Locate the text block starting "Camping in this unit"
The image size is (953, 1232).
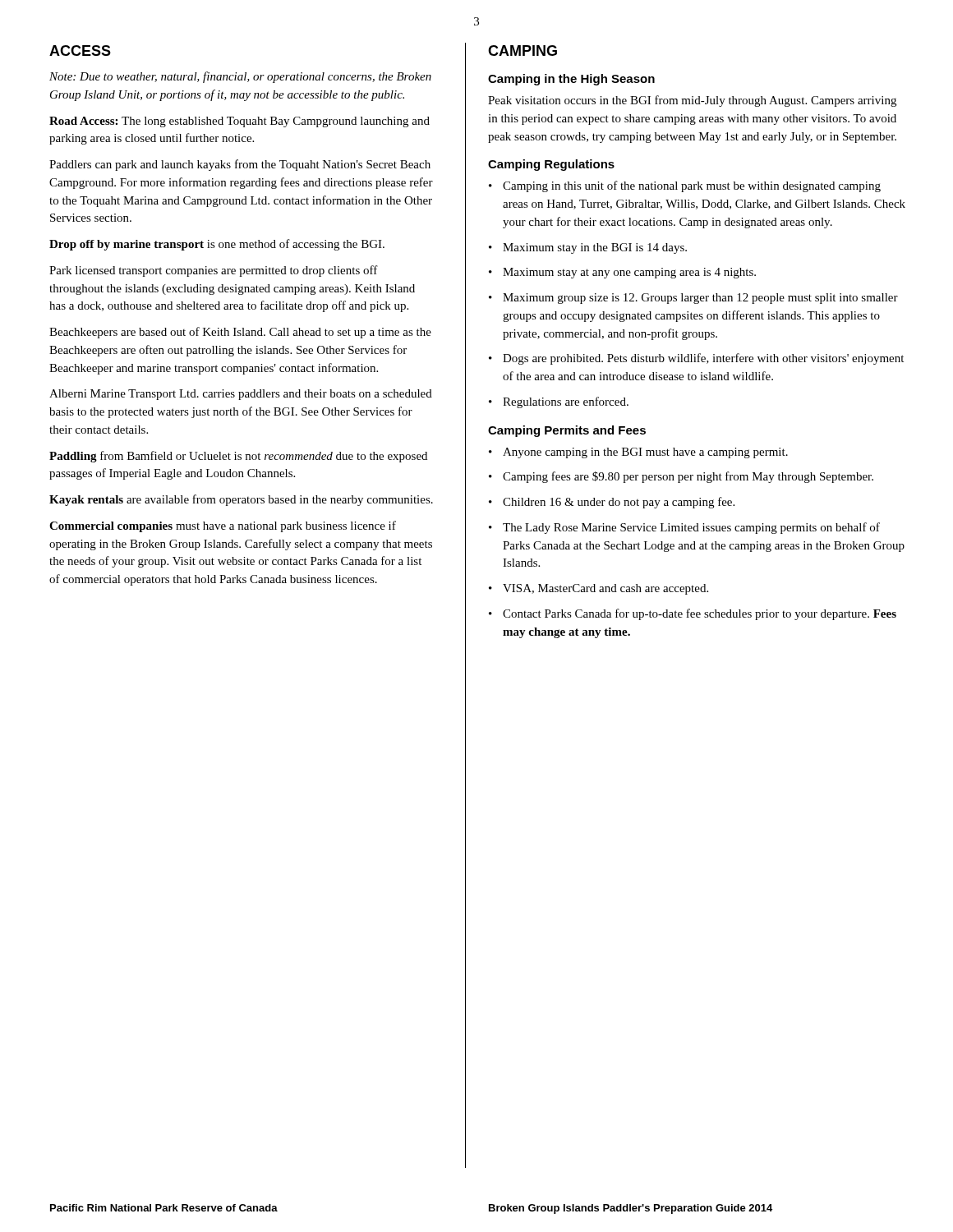tap(704, 204)
